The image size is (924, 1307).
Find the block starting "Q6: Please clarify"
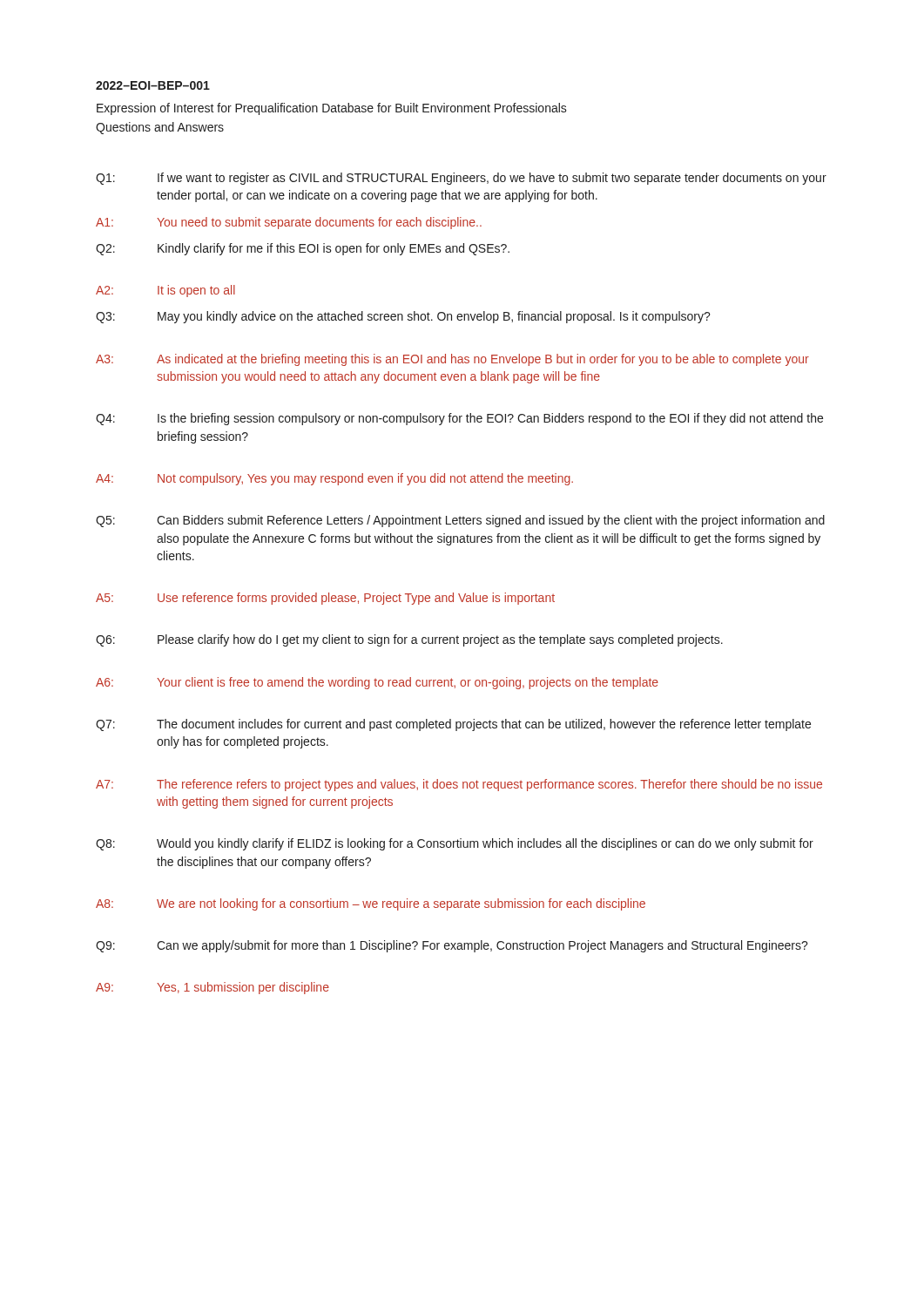[x=462, y=640]
